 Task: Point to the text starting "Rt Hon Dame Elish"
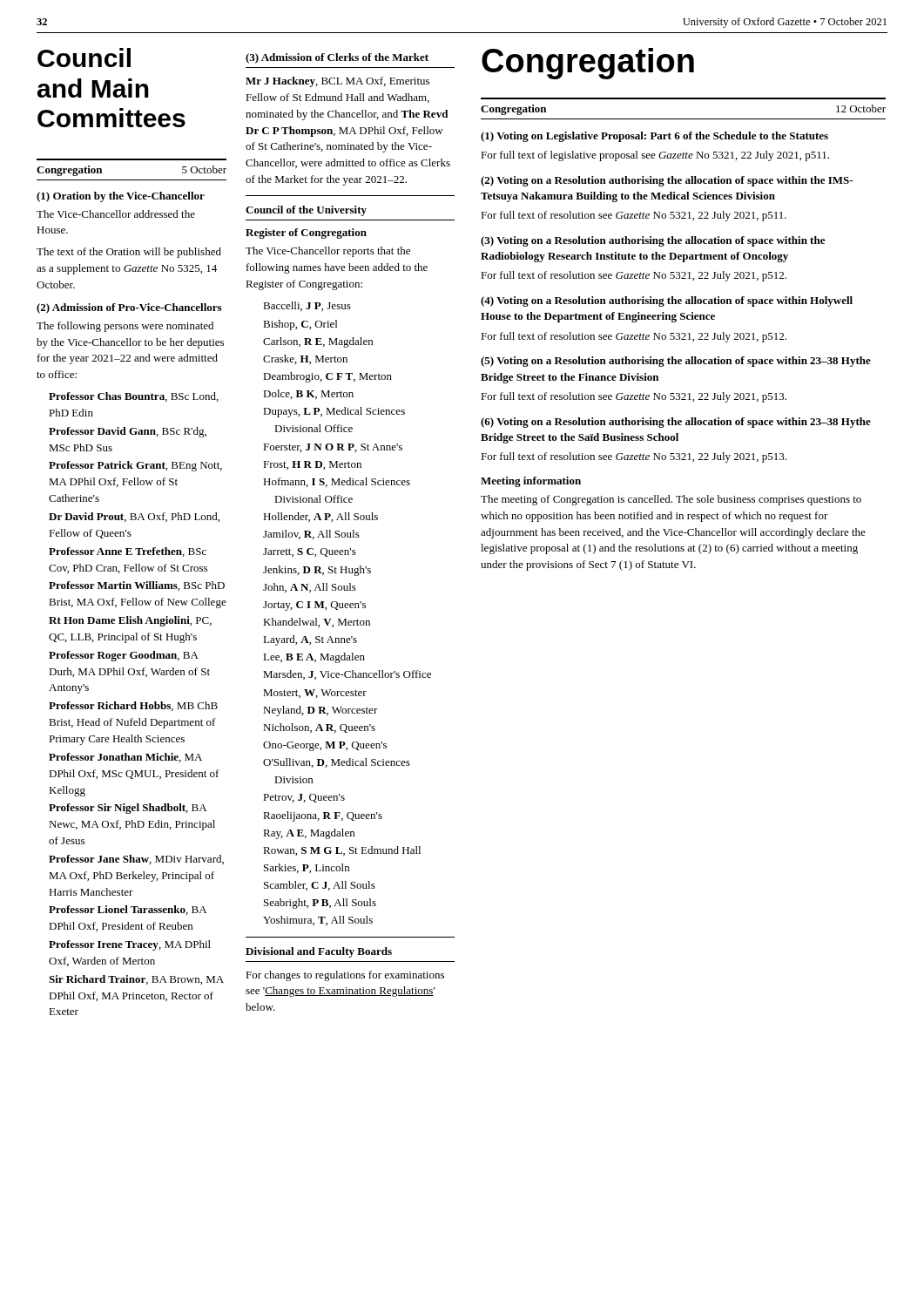[130, 628]
